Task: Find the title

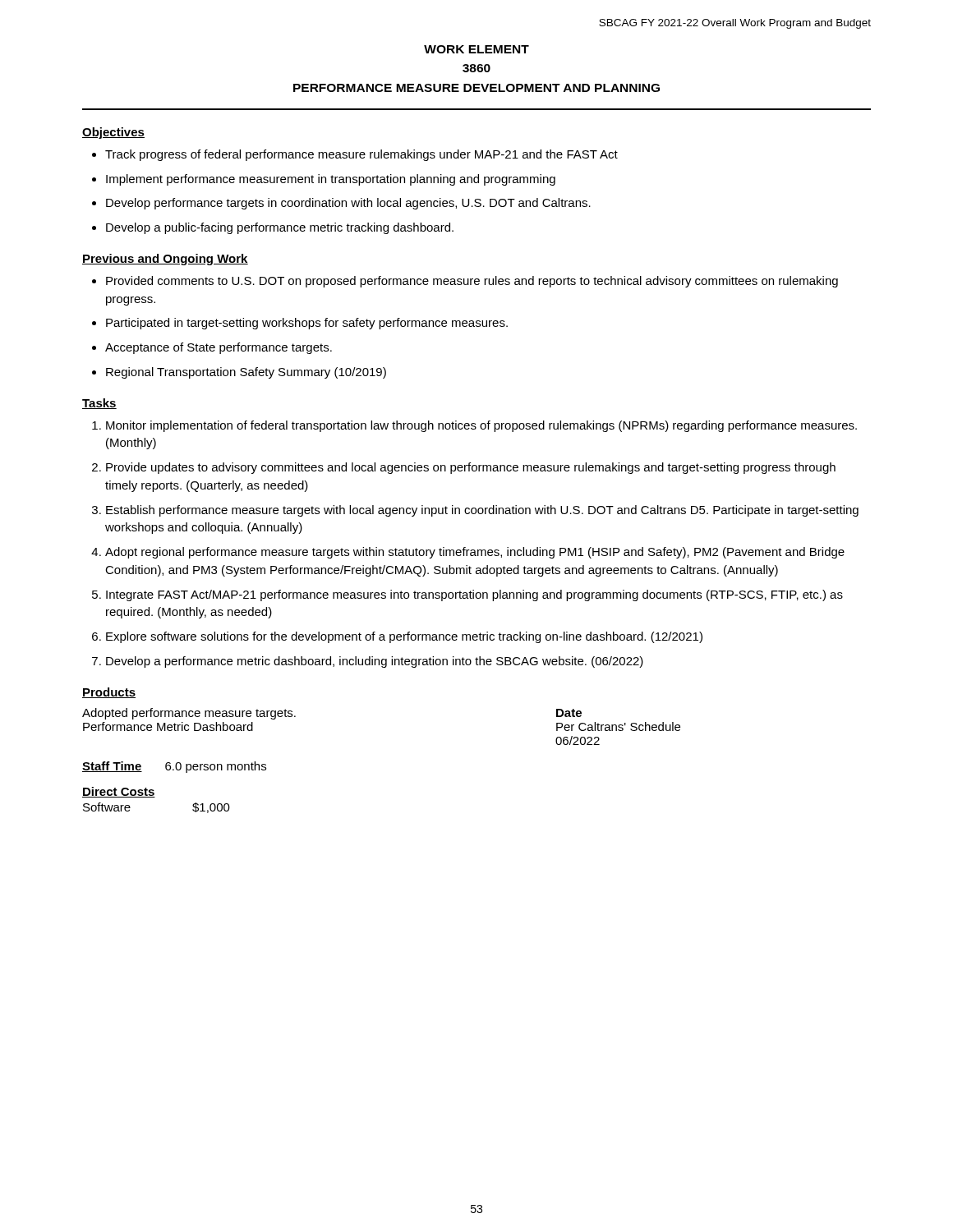Action: click(476, 68)
